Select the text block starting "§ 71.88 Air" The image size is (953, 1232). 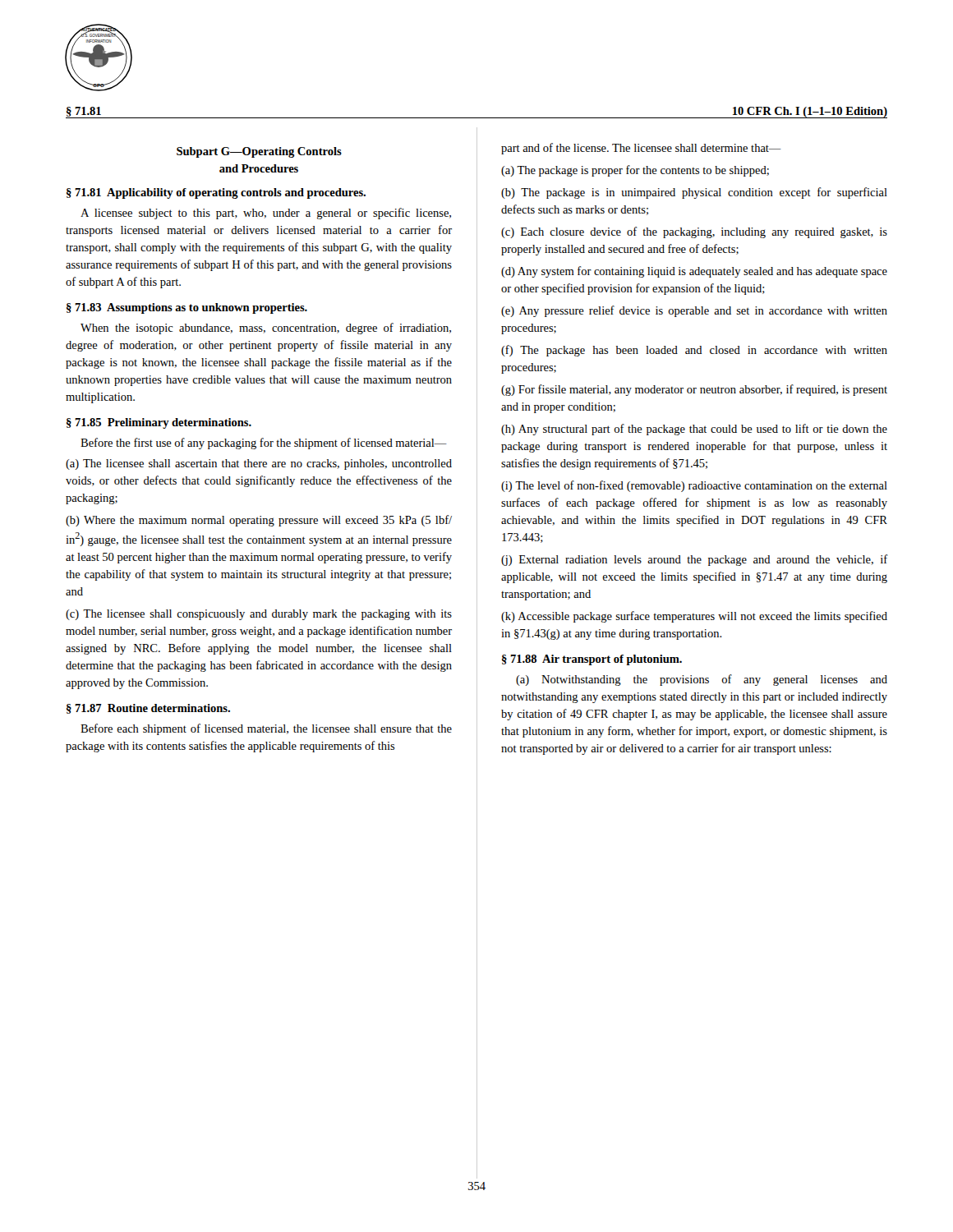[x=592, y=659]
